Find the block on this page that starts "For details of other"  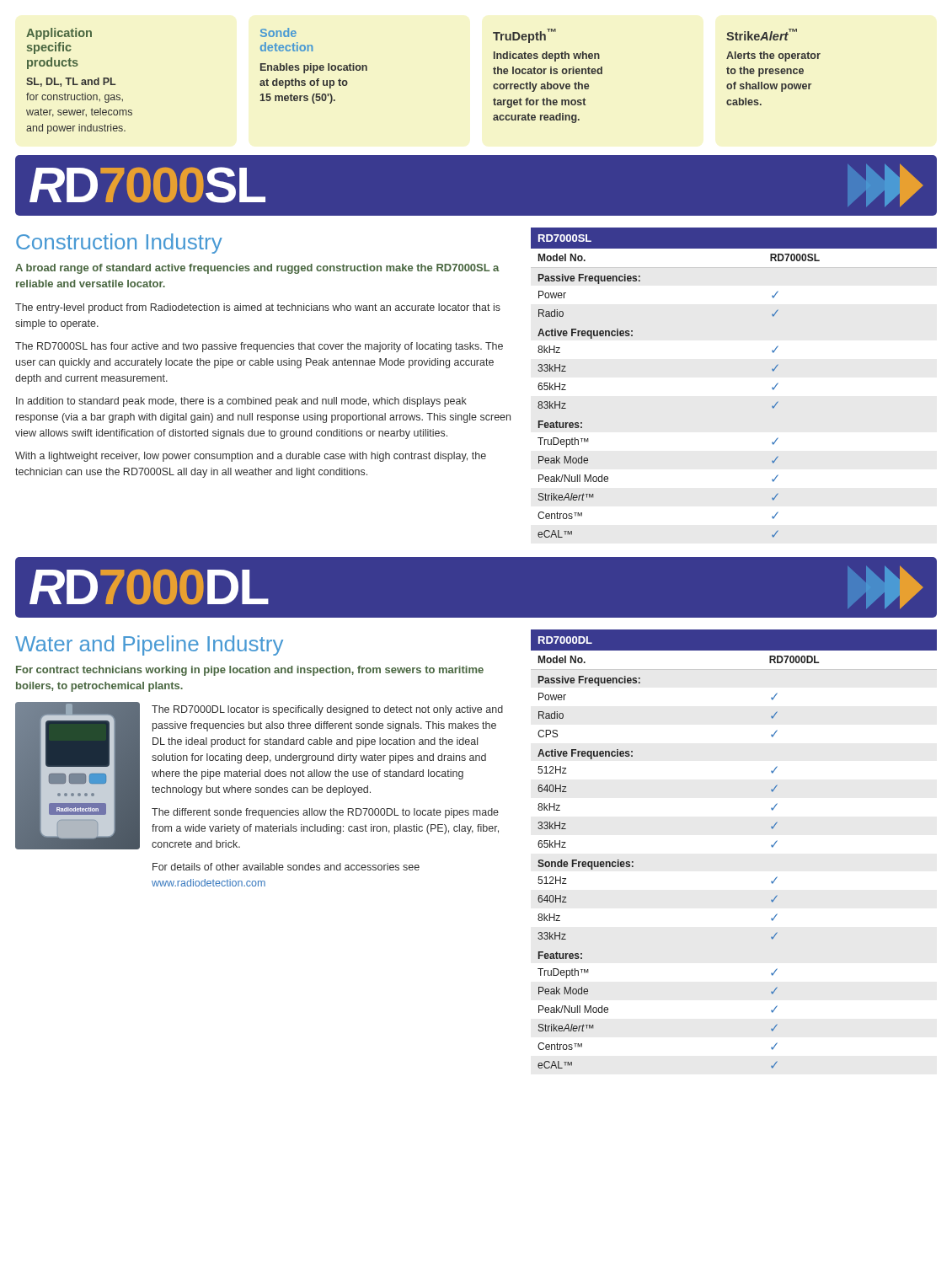(286, 875)
